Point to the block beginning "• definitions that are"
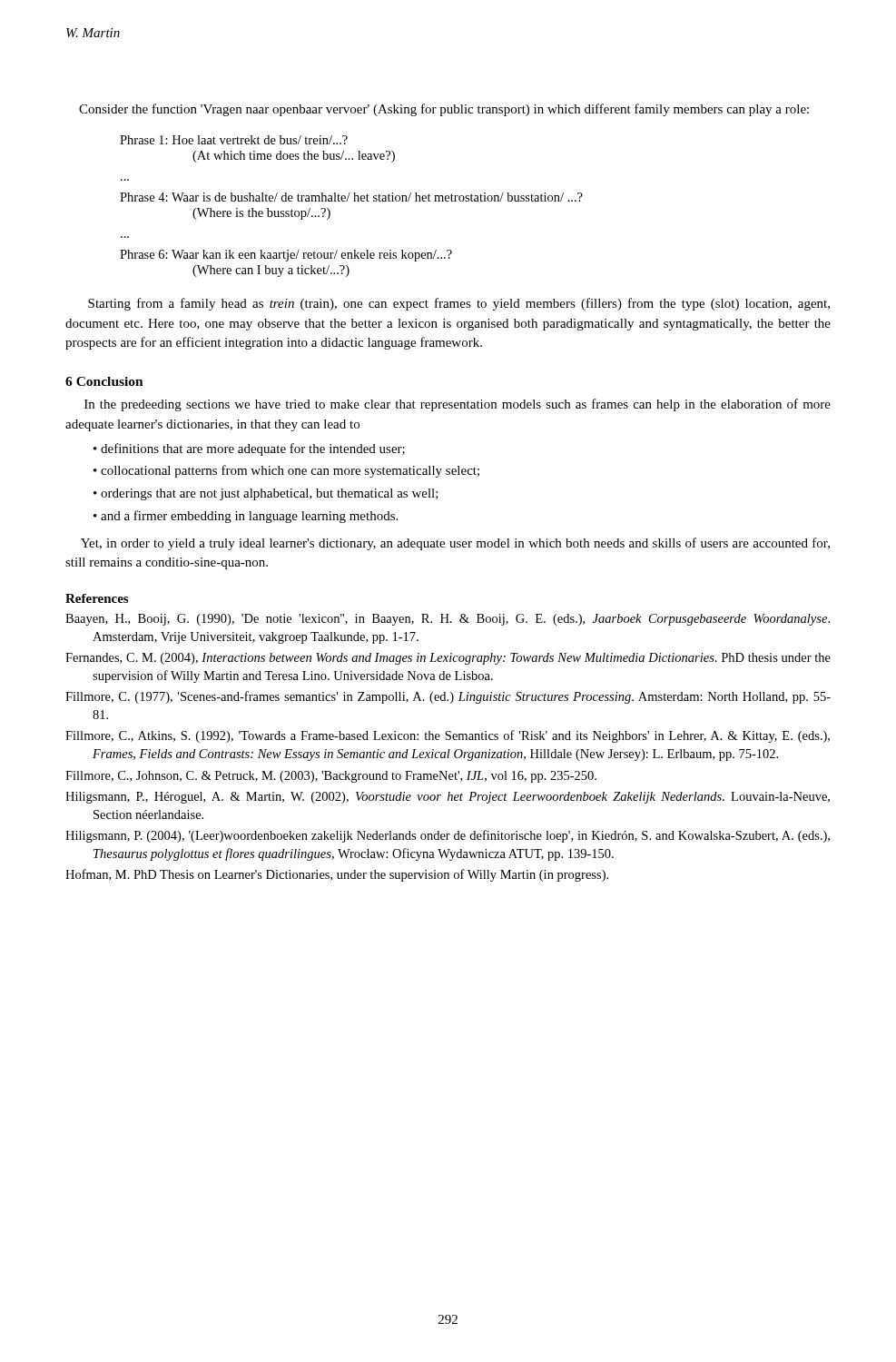The width and height of the screenshot is (896, 1362). [x=249, y=448]
